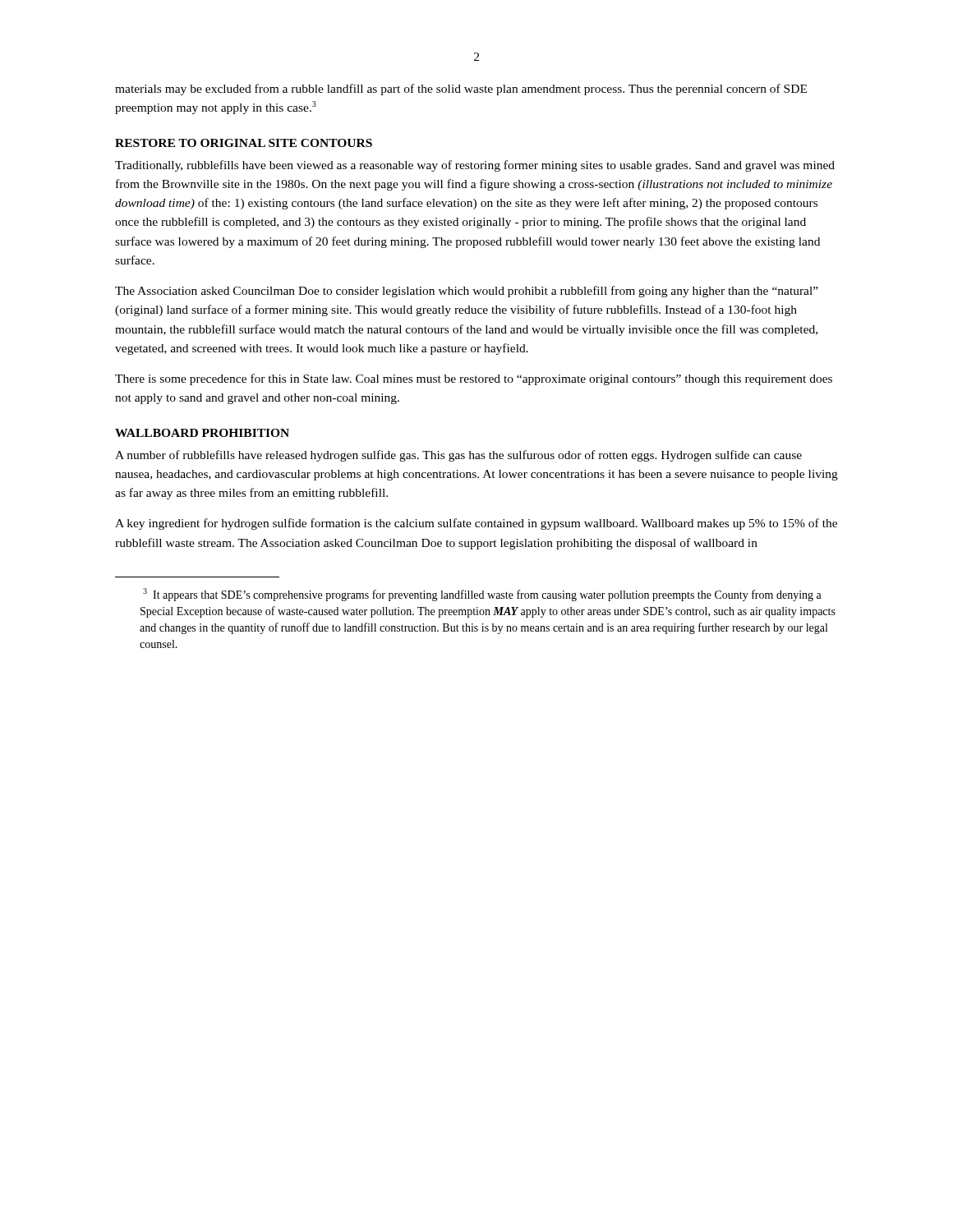Point to the block beginning "A key ingredient for hydrogen sulfide"
The height and width of the screenshot is (1232, 953).
pyautogui.click(x=476, y=533)
